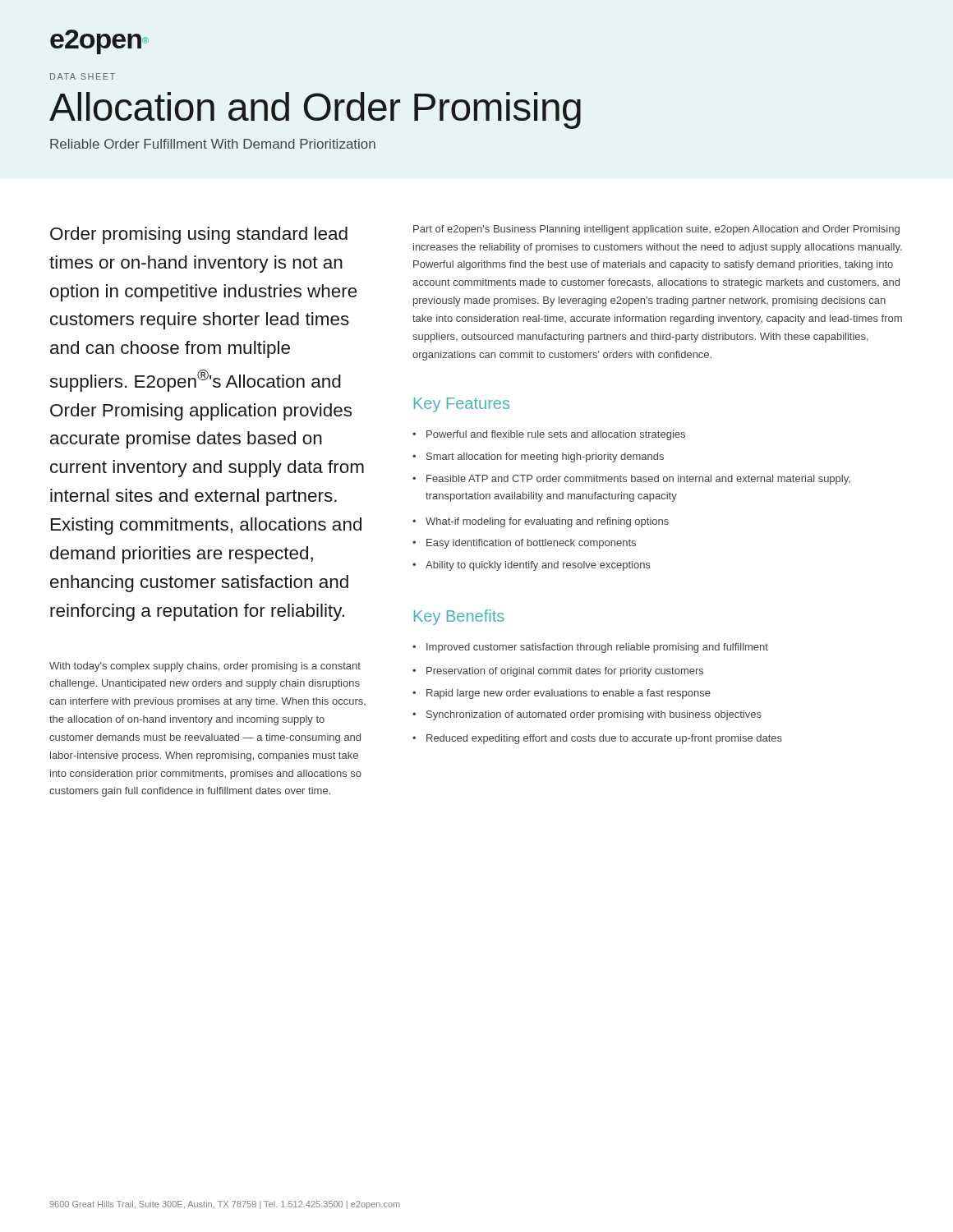953x1232 pixels.
Task: Where is the passage that starts "Reliable Order Fulfillment With Demand"?
Action: click(x=213, y=144)
